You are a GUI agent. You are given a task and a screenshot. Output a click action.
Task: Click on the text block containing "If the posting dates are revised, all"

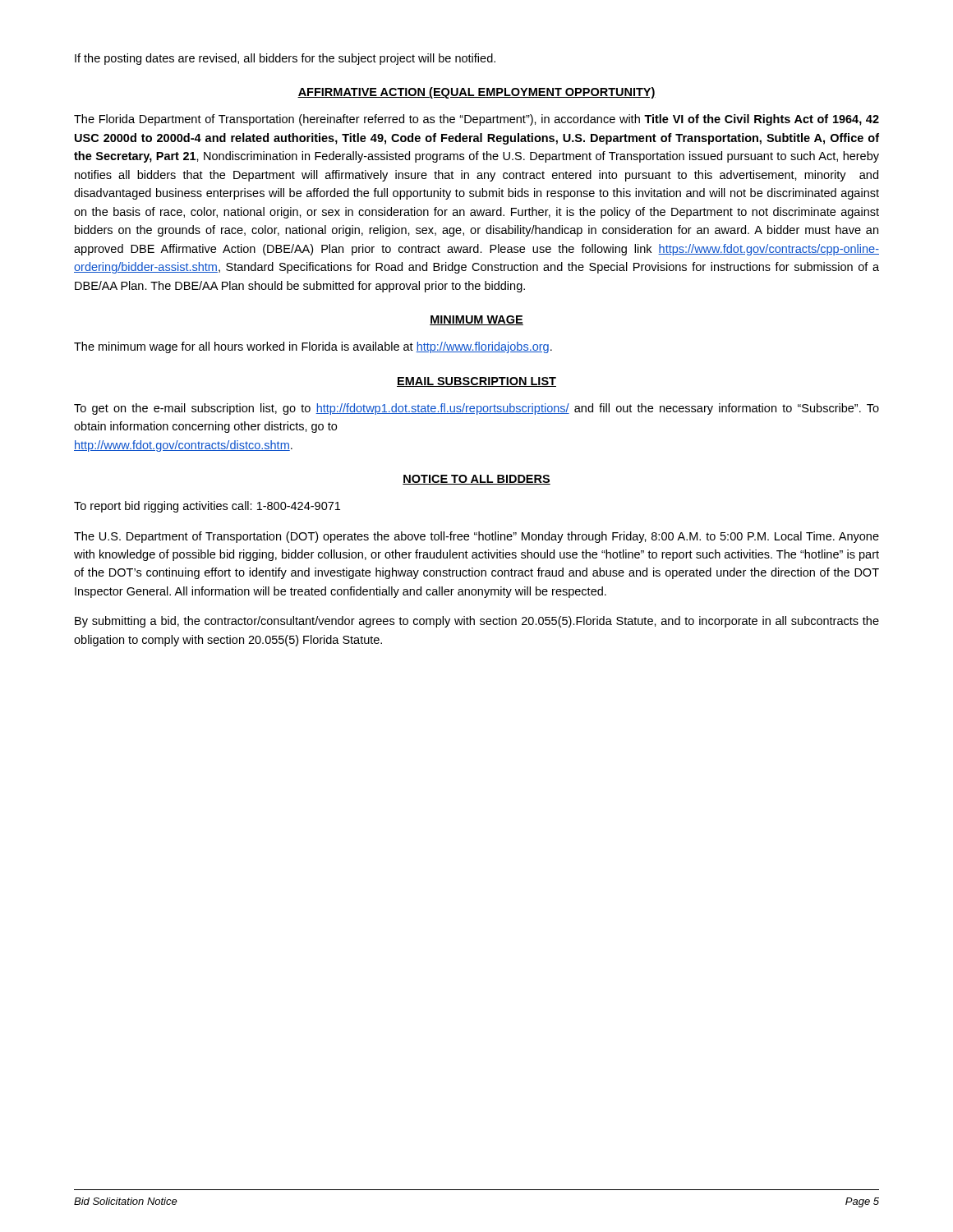[285, 58]
